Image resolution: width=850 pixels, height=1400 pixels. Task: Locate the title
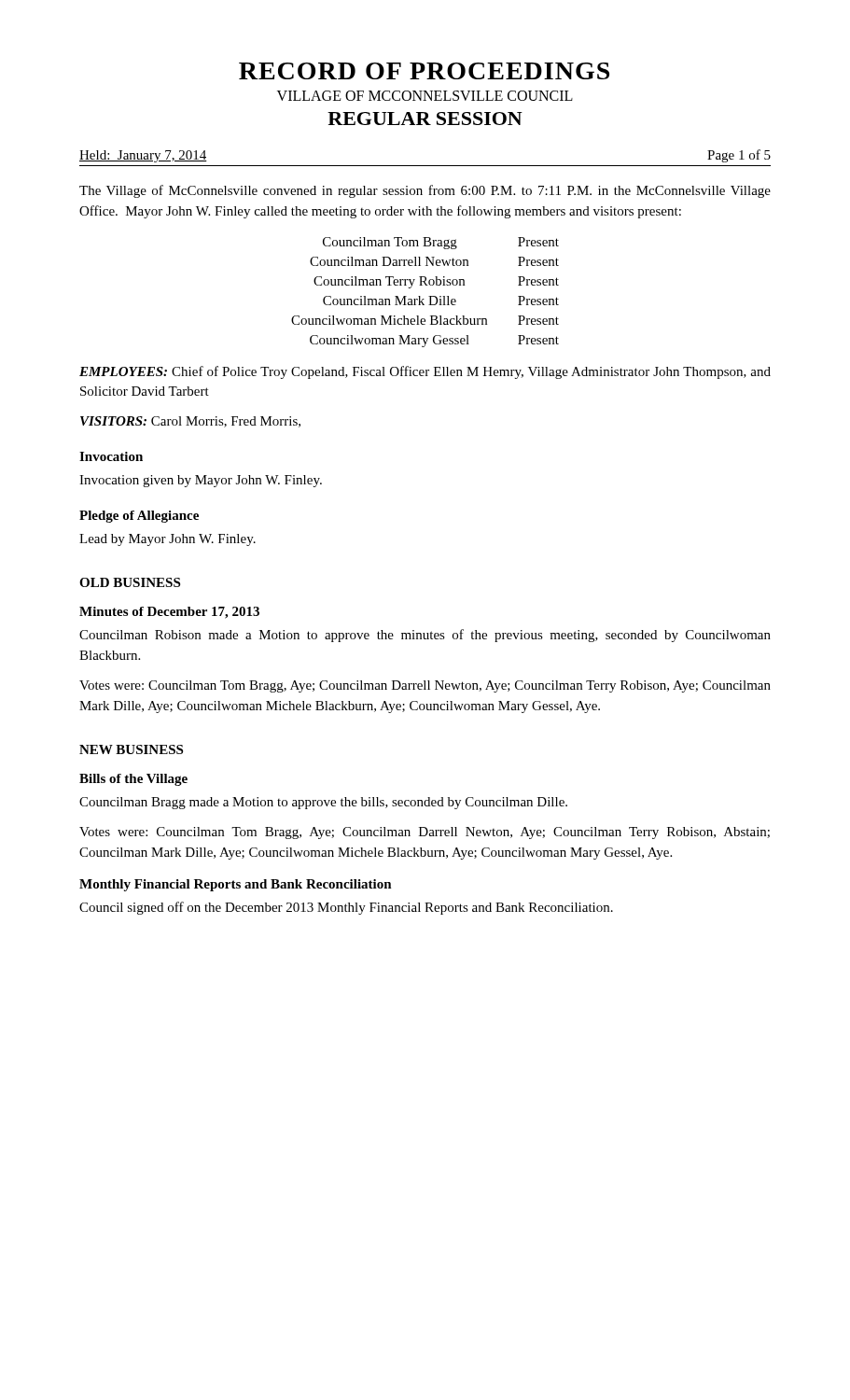[425, 93]
